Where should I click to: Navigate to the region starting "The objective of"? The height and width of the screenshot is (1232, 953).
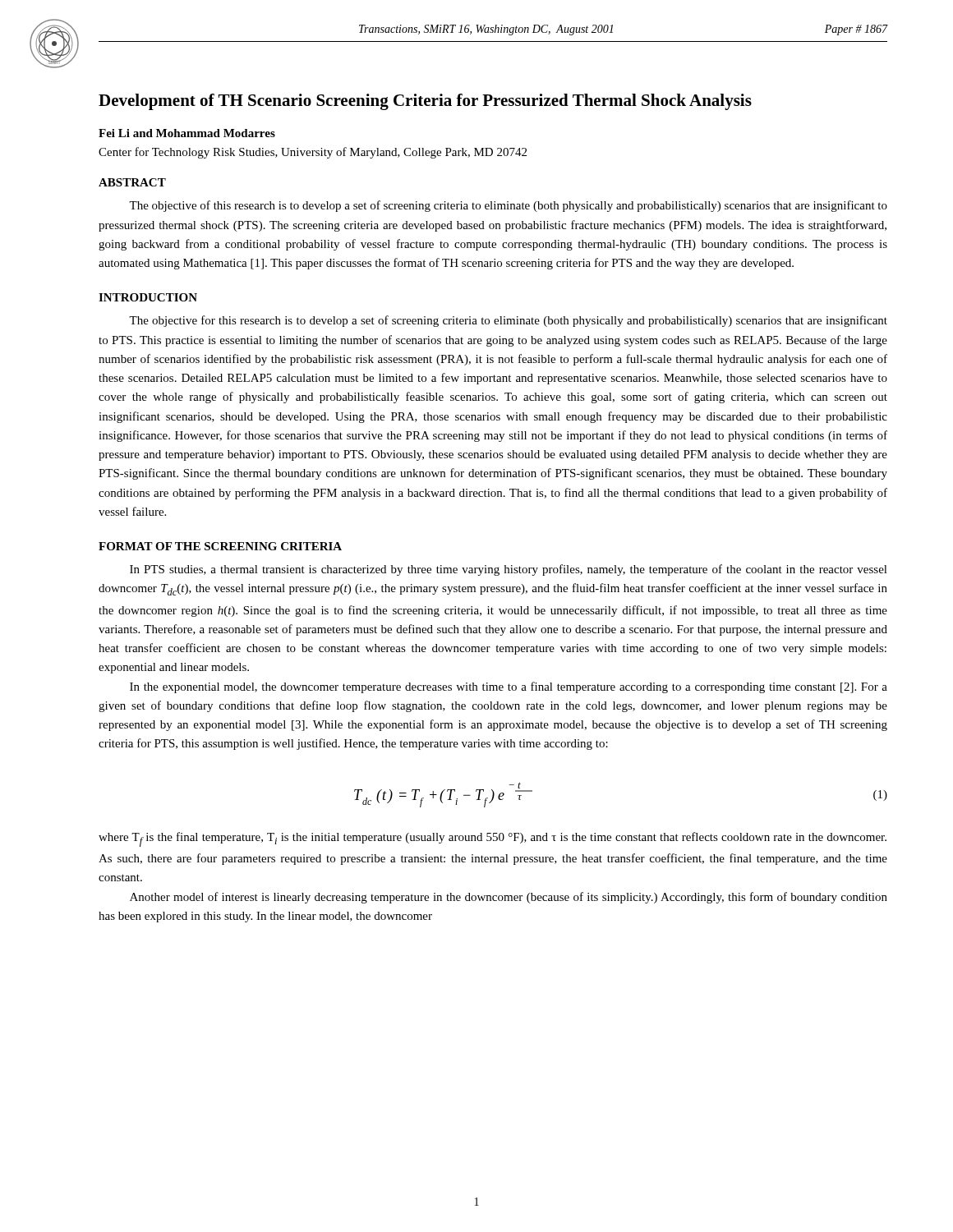pos(493,235)
